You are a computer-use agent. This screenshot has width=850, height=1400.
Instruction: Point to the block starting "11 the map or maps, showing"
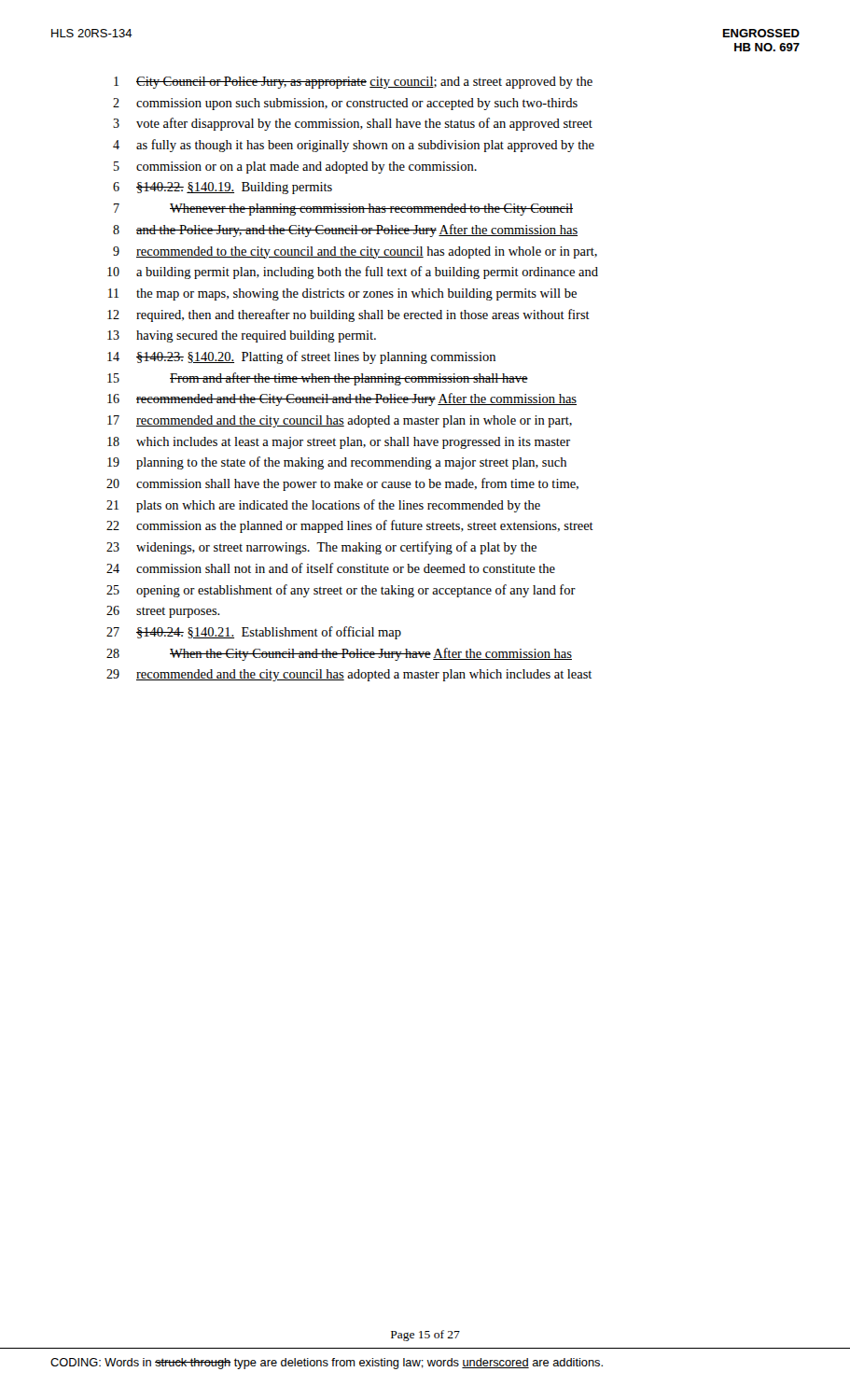[x=425, y=293]
